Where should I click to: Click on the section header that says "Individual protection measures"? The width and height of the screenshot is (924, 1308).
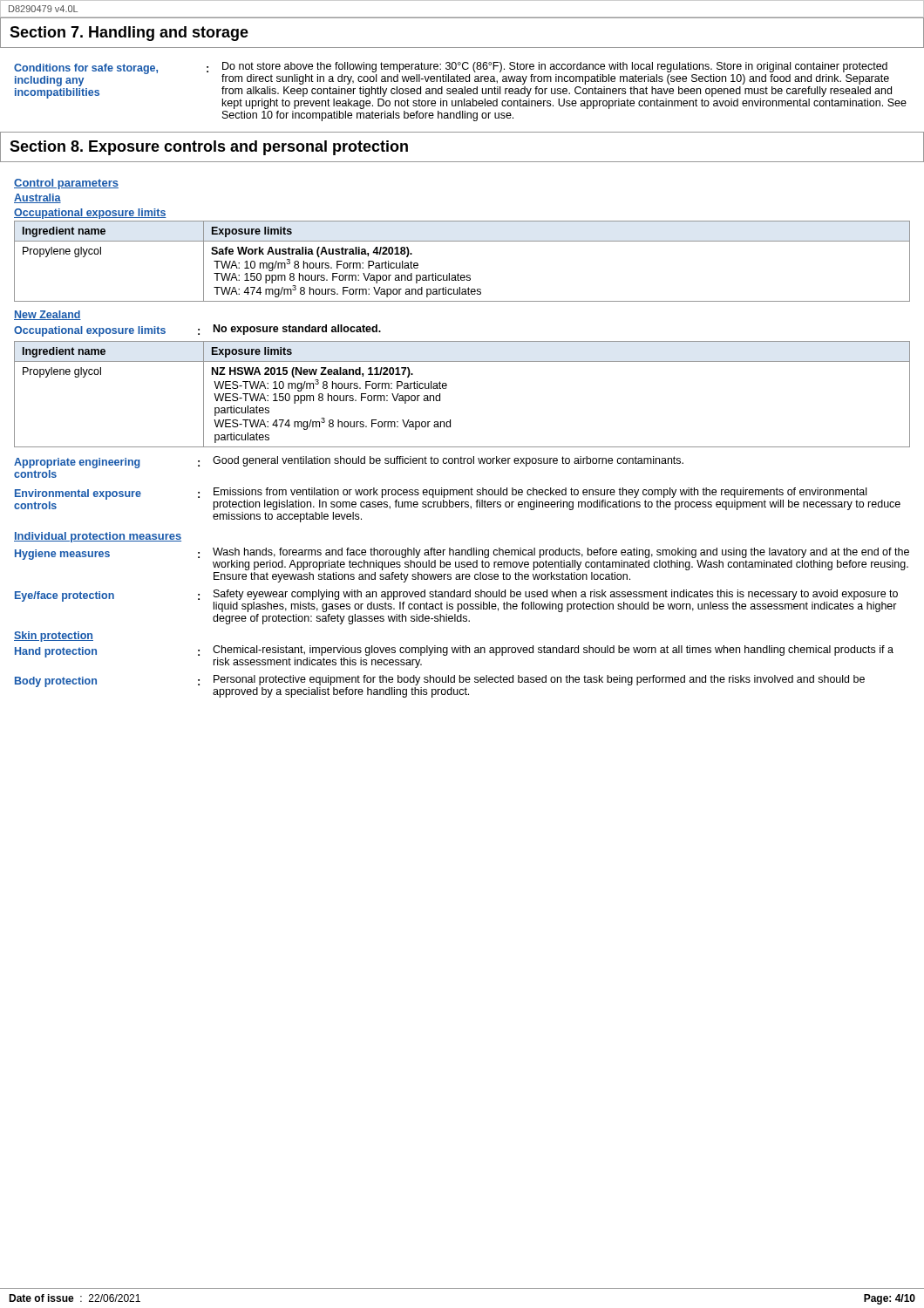[x=98, y=537]
